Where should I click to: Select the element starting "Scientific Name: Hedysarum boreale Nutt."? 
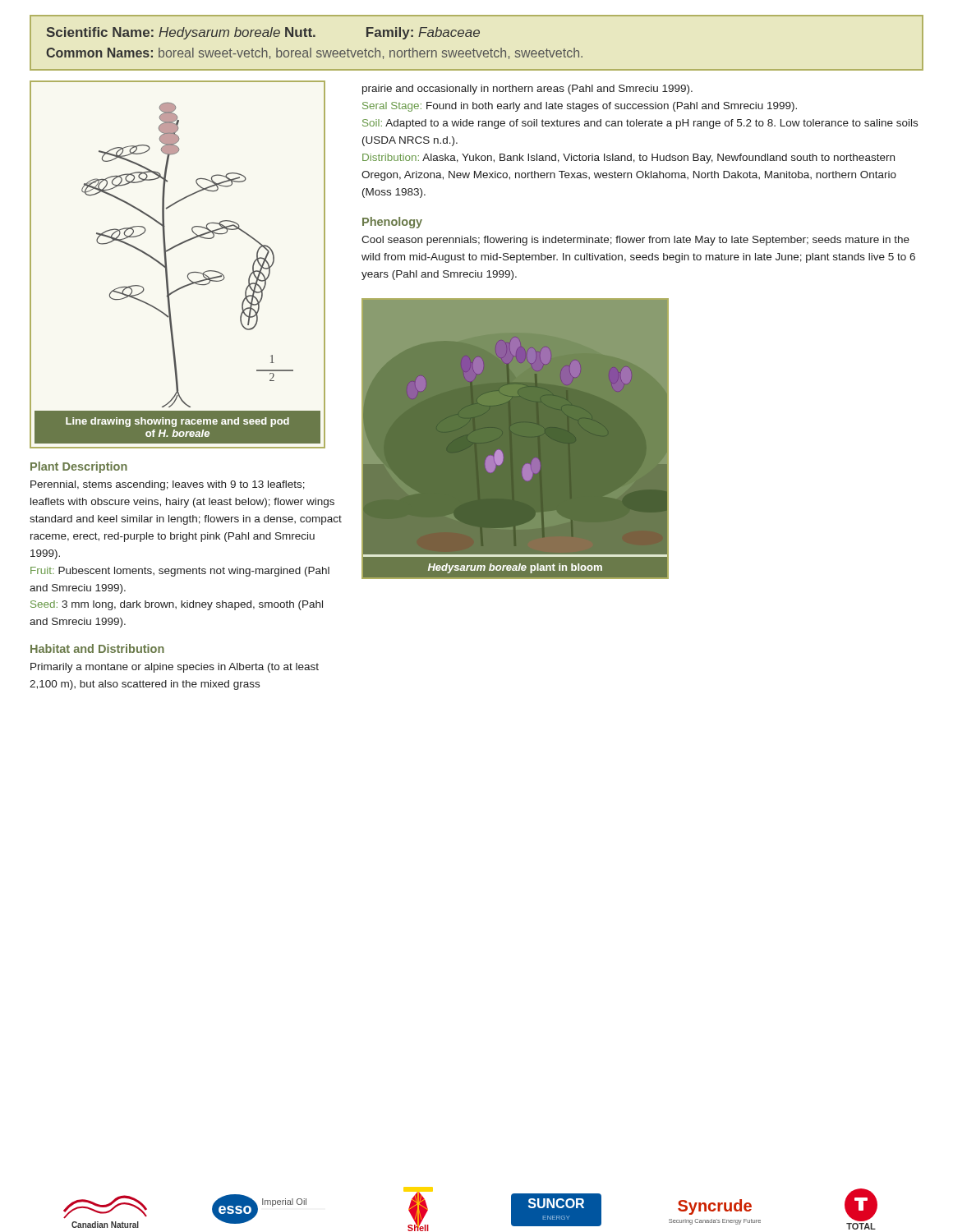point(476,43)
